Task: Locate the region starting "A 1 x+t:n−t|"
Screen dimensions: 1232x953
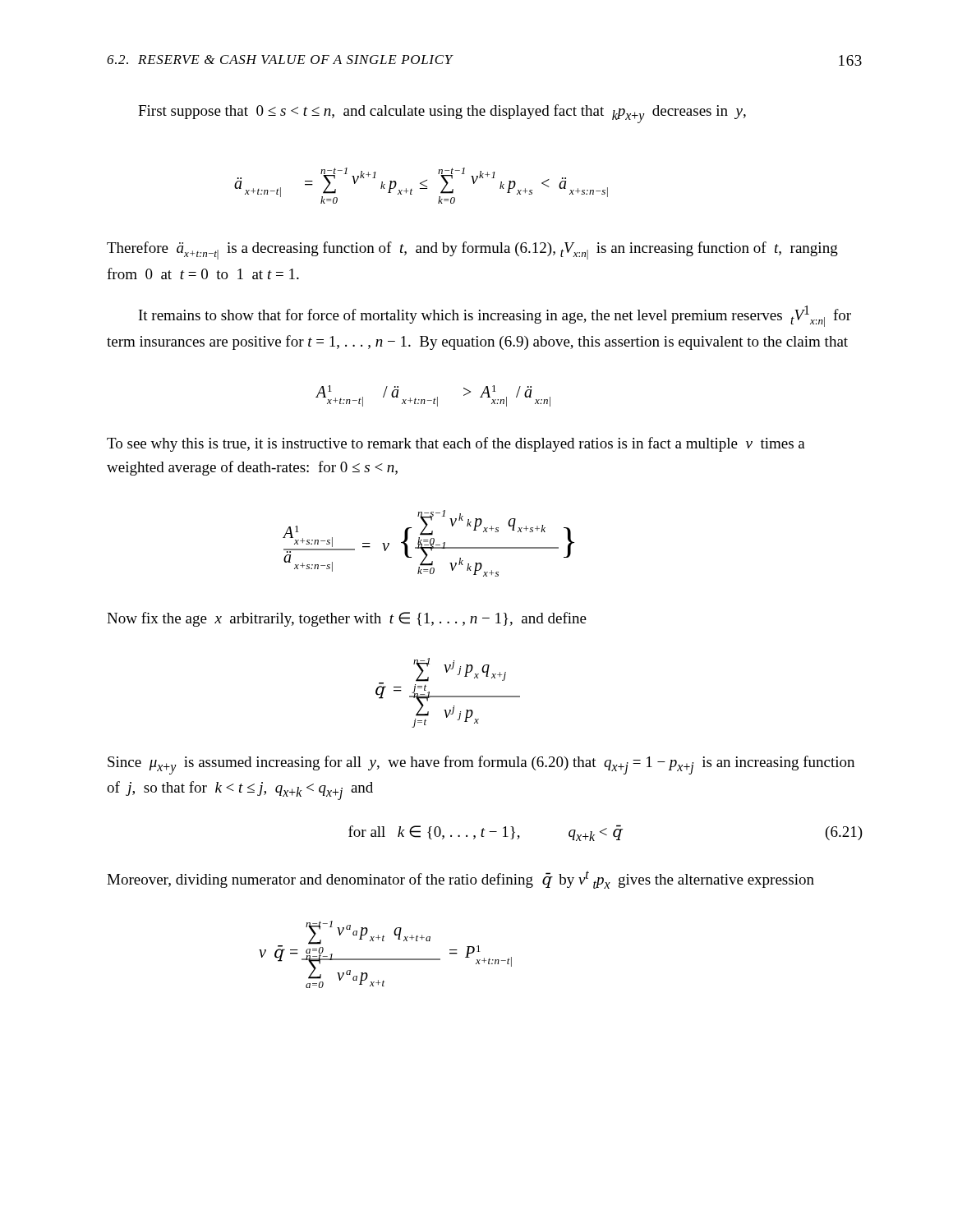Action: tap(485, 393)
